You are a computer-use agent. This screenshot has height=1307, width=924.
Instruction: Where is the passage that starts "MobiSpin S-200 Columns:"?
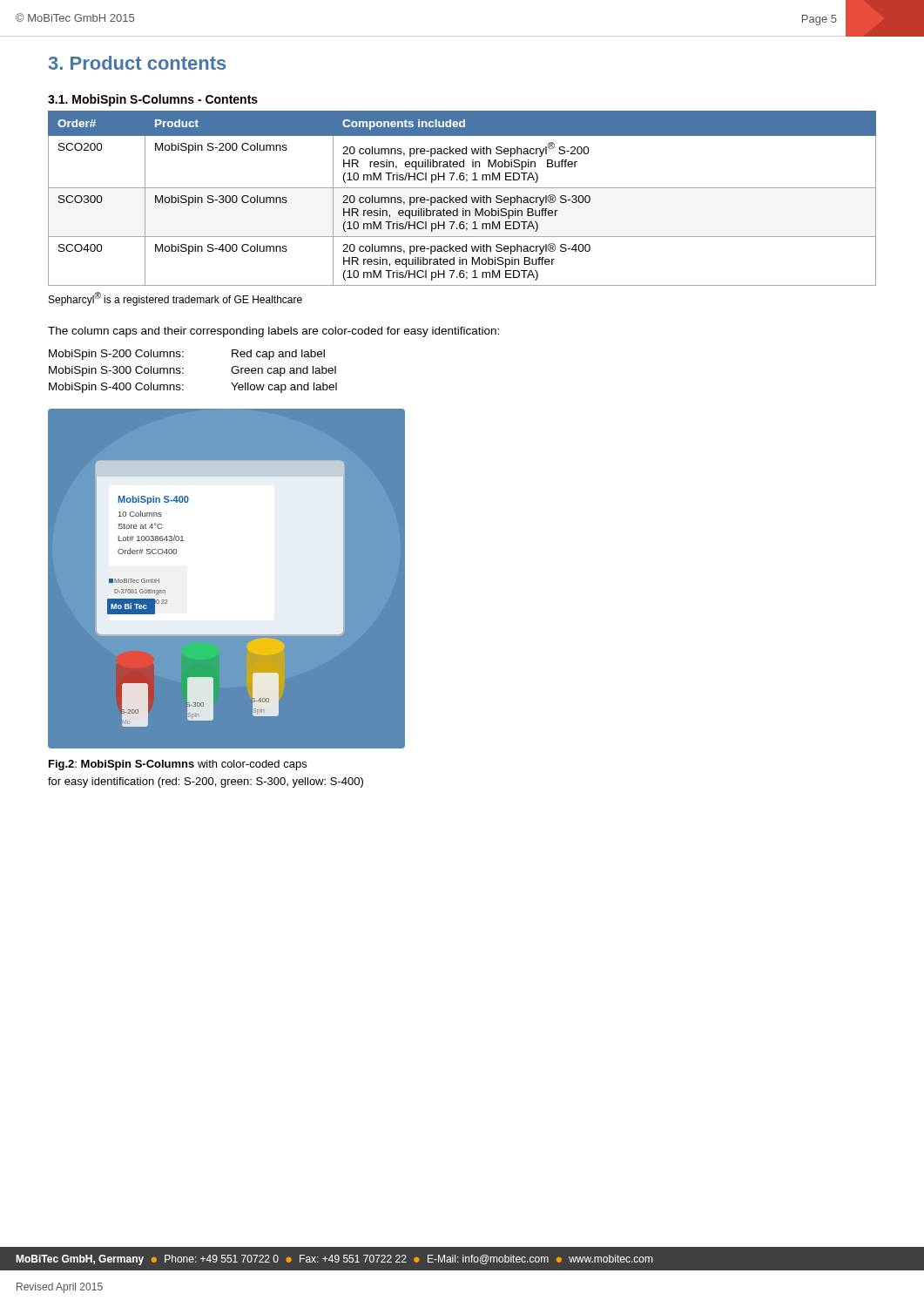187,353
